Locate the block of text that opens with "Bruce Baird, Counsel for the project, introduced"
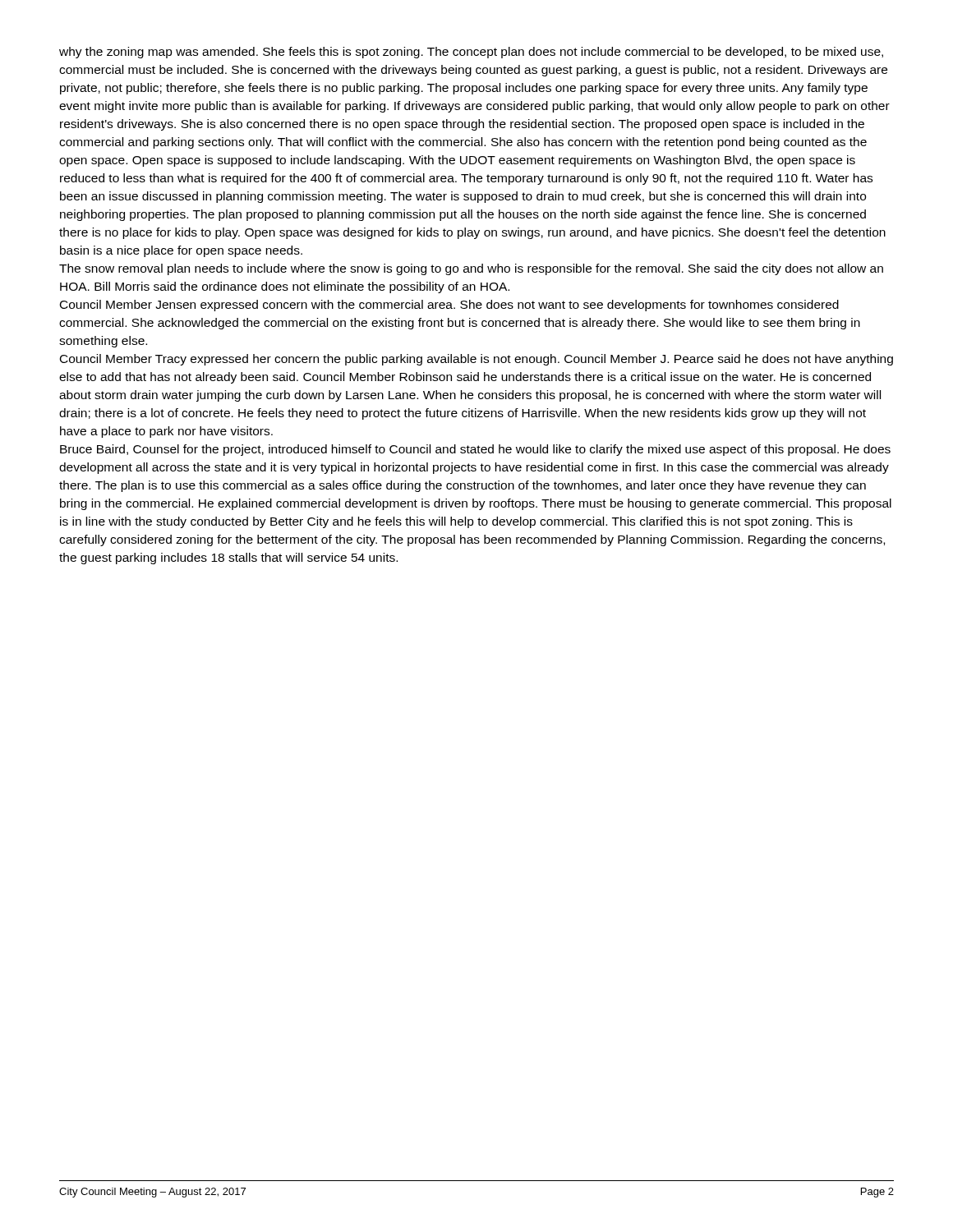This screenshot has width=953, height=1232. 476,503
